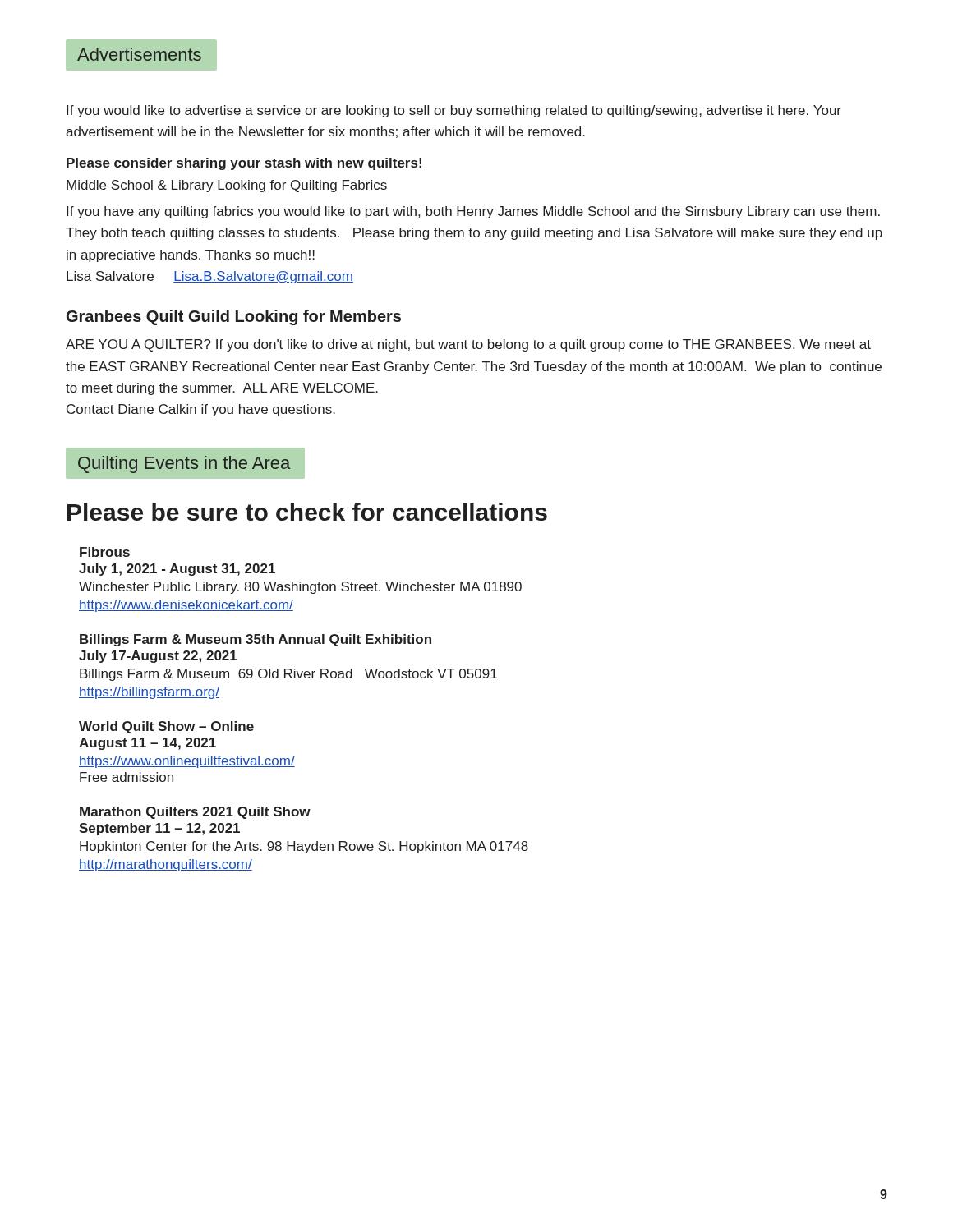Find the text block containing "ARE YOU A QUILTER?"
Screen dimensions: 1232x953
pos(474,377)
